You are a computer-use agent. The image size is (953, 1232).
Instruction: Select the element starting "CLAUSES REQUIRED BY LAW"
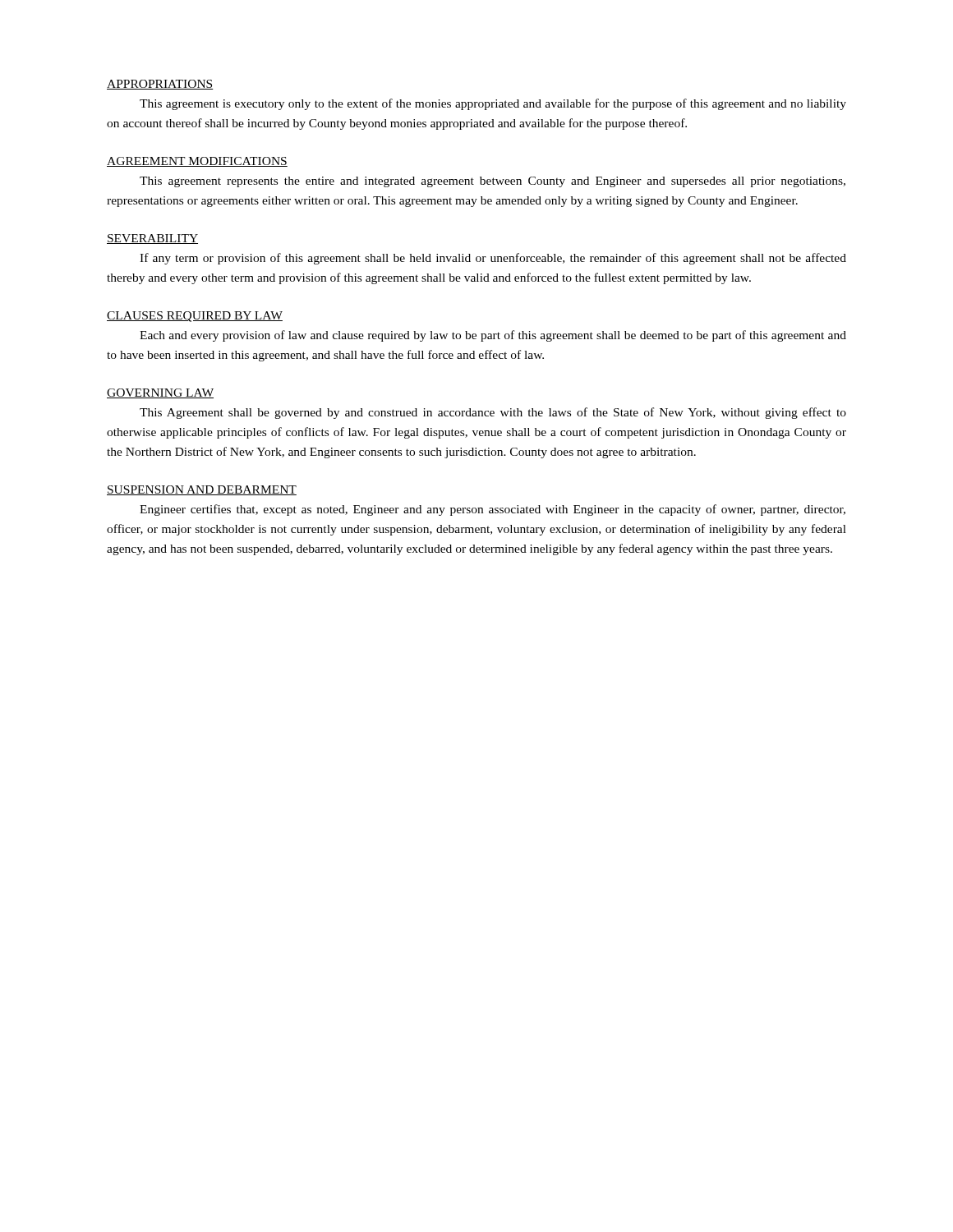click(x=195, y=315)
